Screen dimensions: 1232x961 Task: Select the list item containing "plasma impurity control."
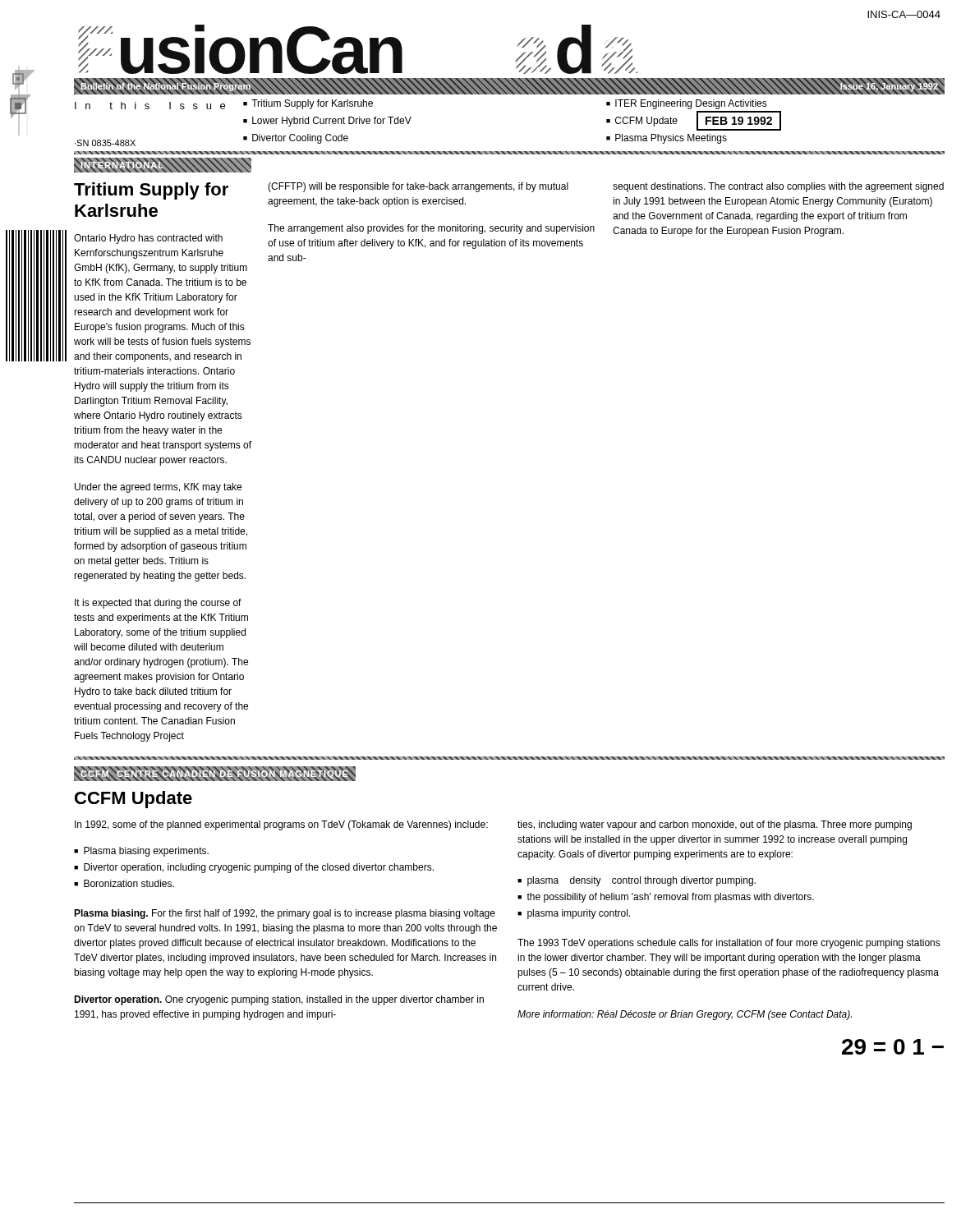tap(579, 913)
